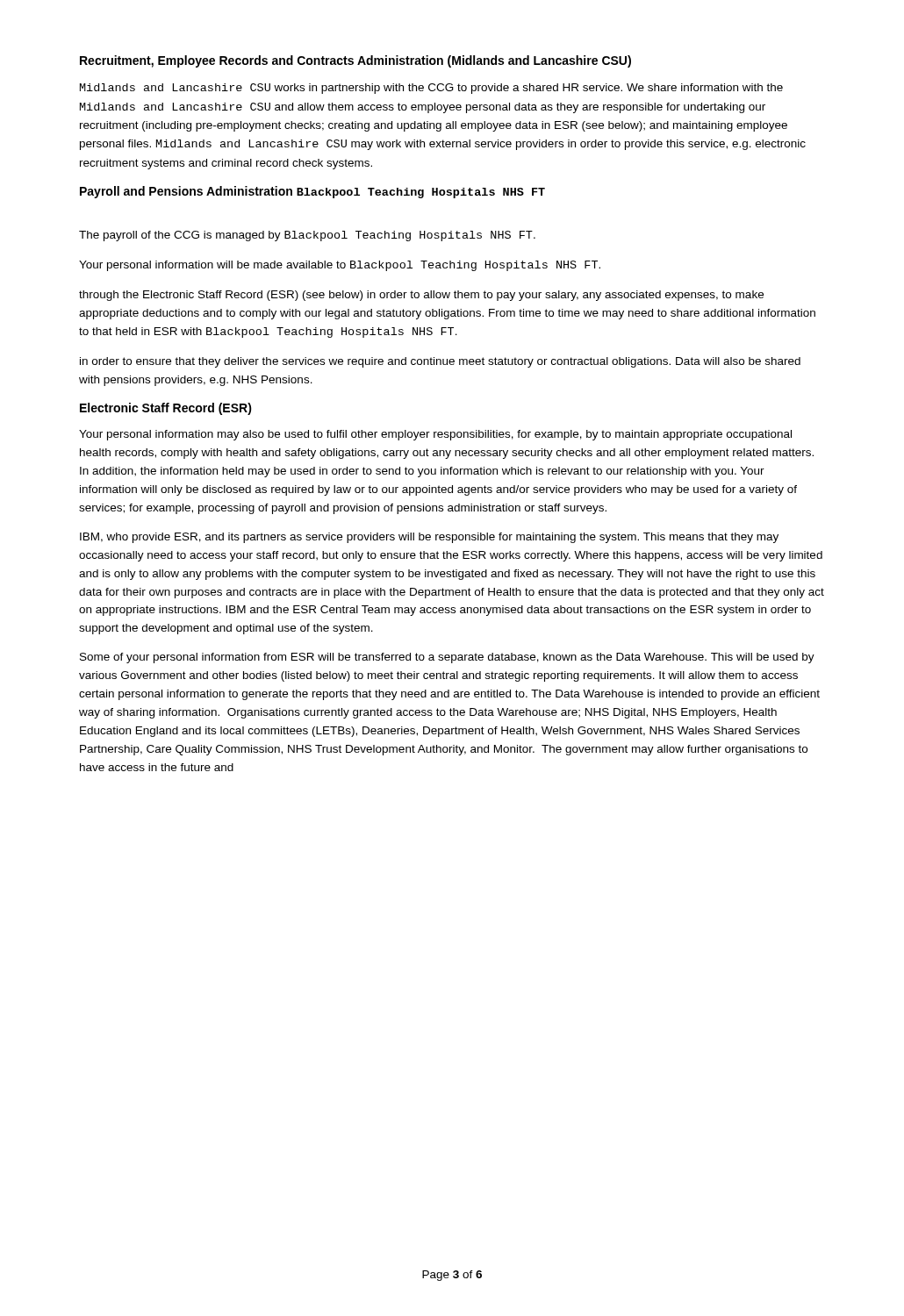Locate the block of text that opens with "in order to ensure that they deliver the"

coord(440,370)
